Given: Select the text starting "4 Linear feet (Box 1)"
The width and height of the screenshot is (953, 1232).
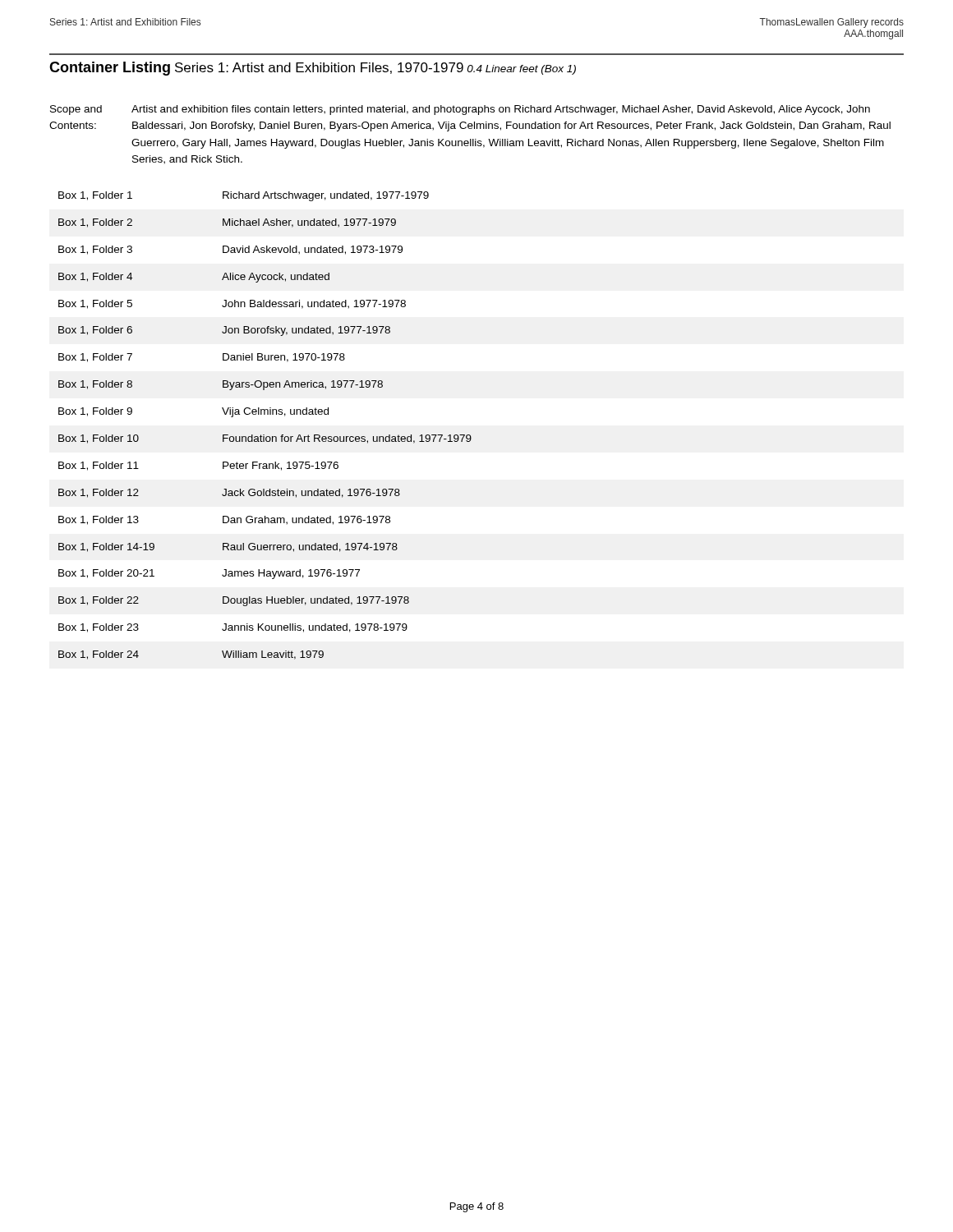Looking at the screenshot, I should point(522,69).
